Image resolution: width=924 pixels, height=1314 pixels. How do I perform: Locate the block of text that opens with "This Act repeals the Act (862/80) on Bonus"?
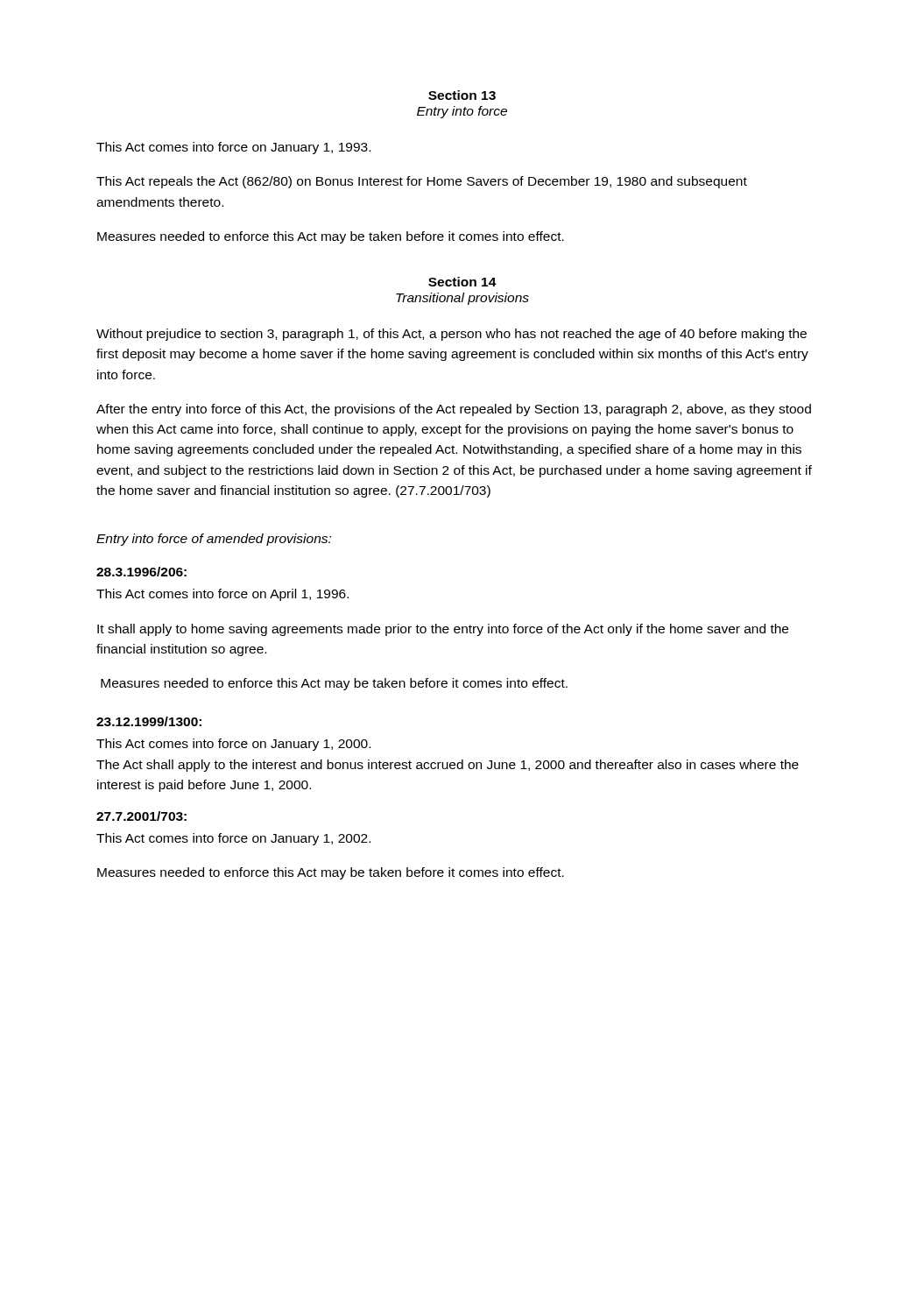(x=422, y=191)
